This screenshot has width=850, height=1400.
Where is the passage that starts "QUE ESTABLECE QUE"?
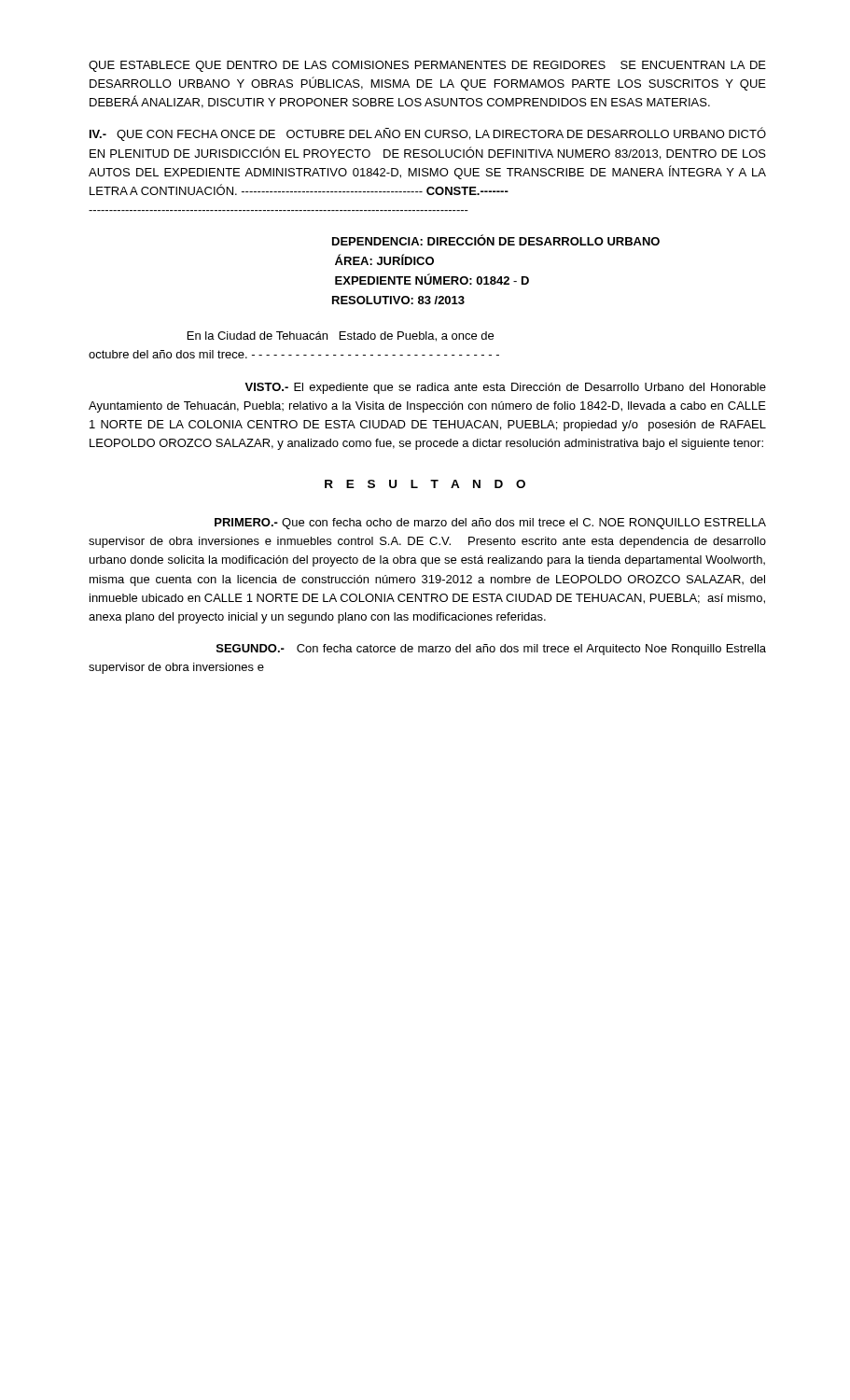coord(427,84)
